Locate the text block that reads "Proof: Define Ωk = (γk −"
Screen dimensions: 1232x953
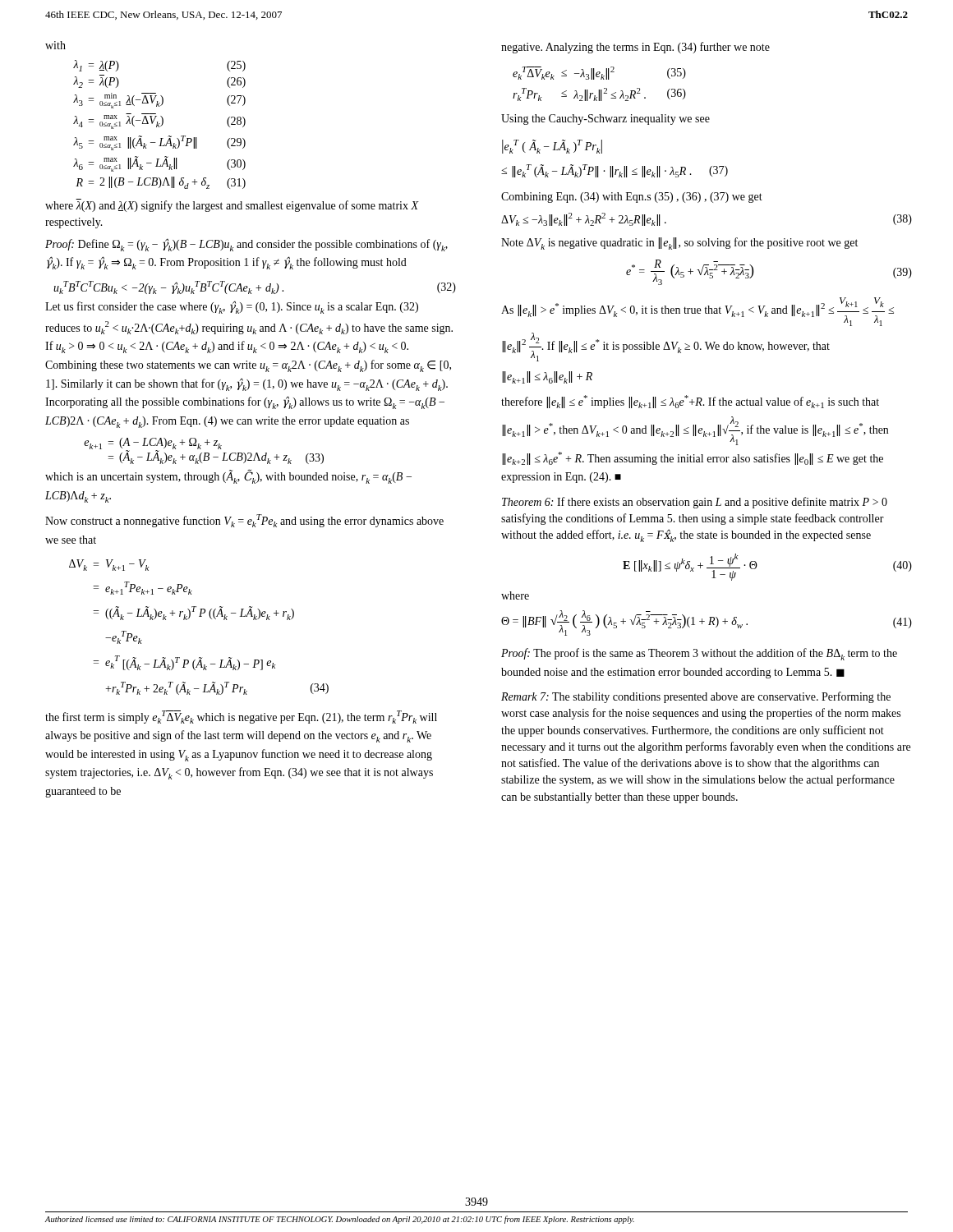click(247, 255)
